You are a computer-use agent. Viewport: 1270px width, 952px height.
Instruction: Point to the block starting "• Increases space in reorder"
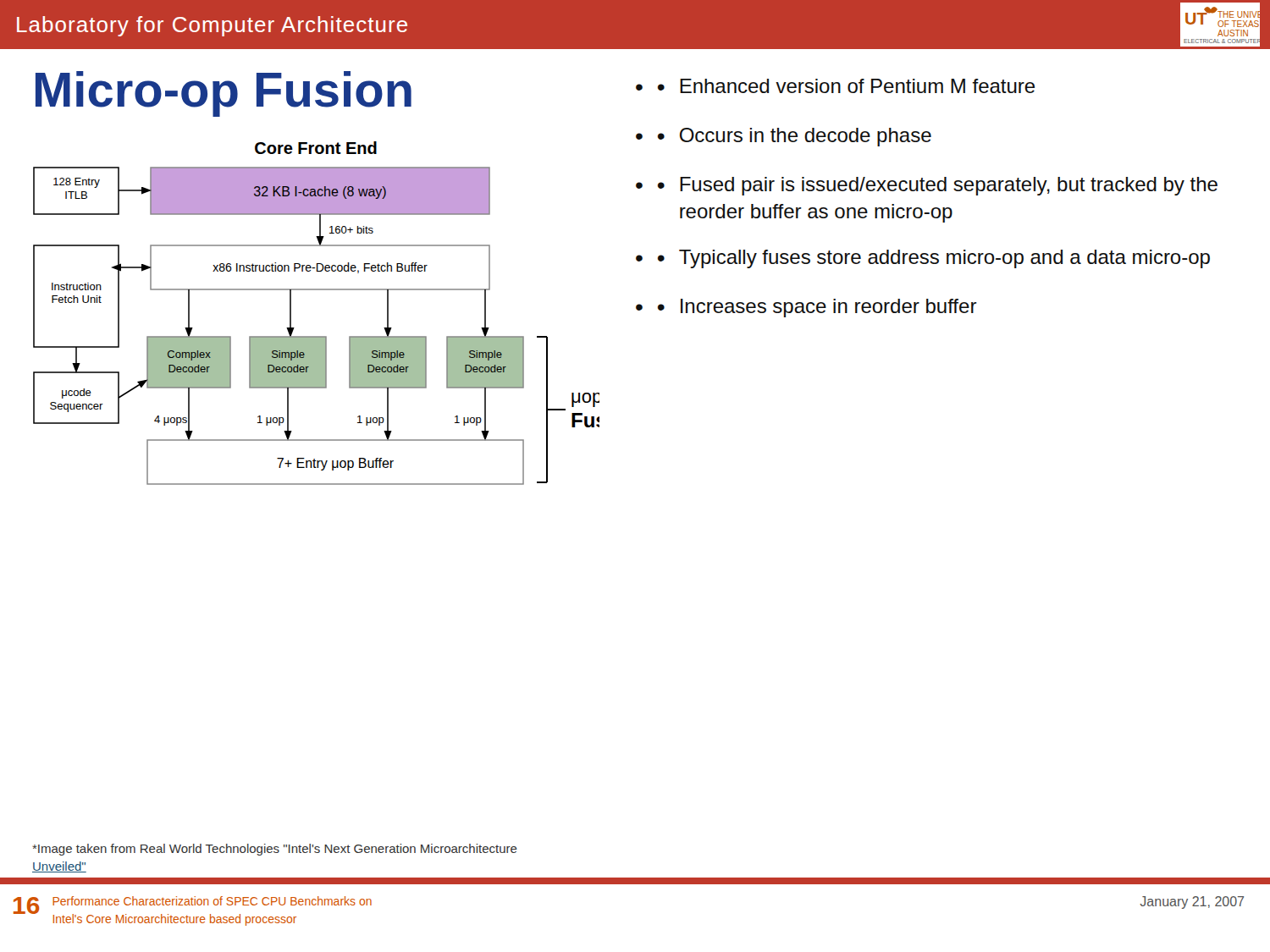tap(817, 308)
